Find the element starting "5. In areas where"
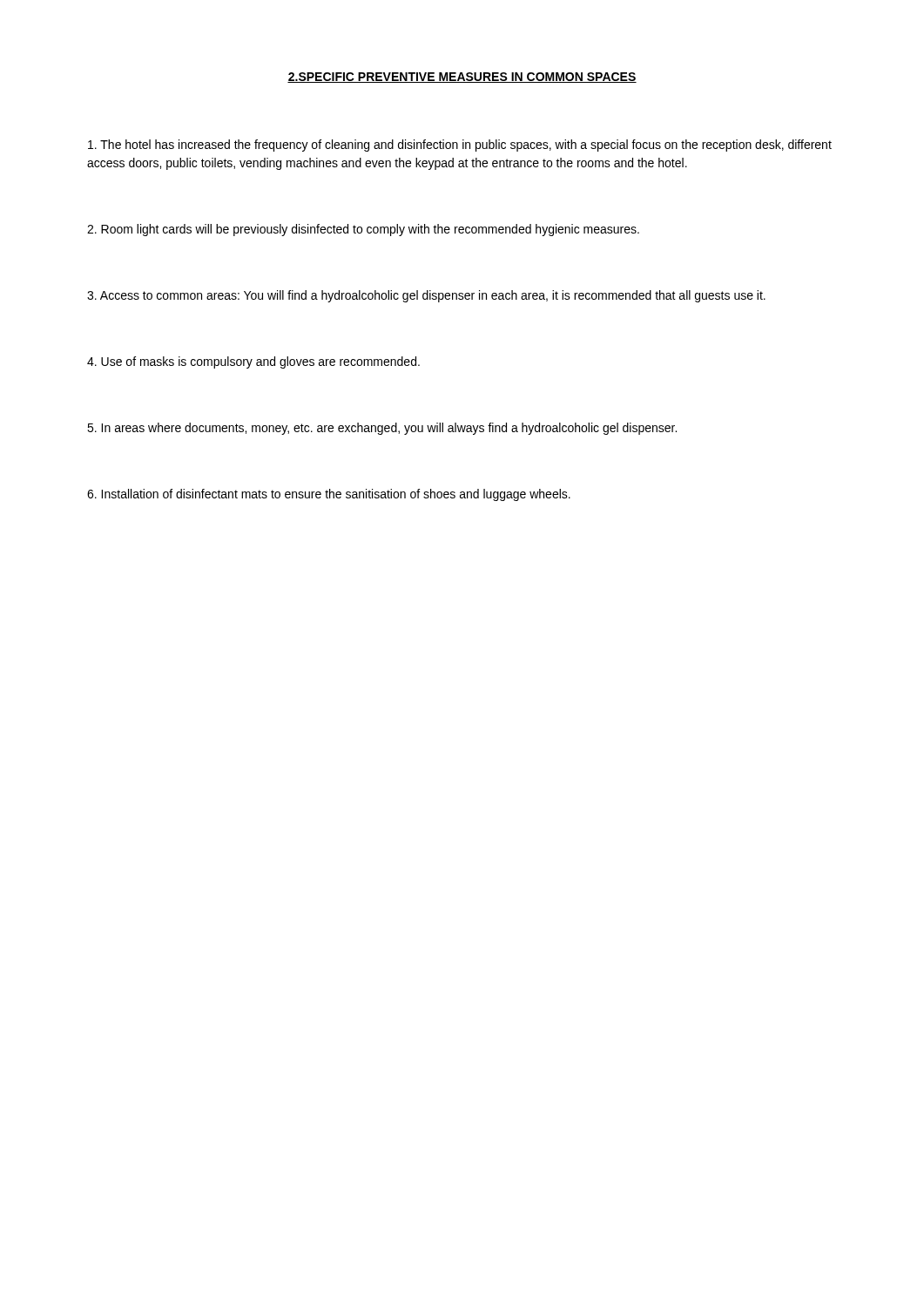Image resolution: width=924 pixels, height=1307 pixels. click(382, 428)
